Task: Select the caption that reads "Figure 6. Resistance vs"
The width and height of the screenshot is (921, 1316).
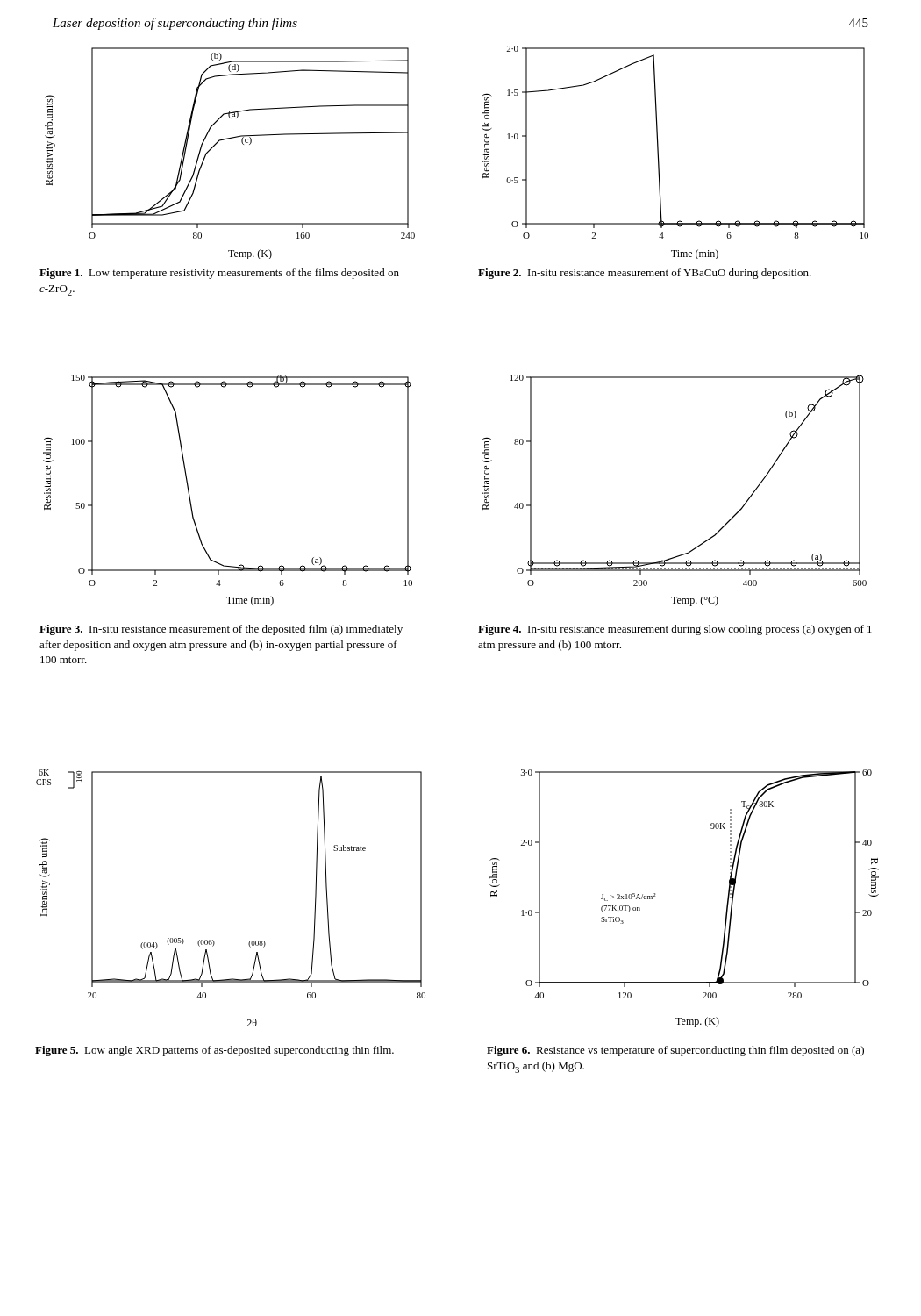Action: [676, 1059]
